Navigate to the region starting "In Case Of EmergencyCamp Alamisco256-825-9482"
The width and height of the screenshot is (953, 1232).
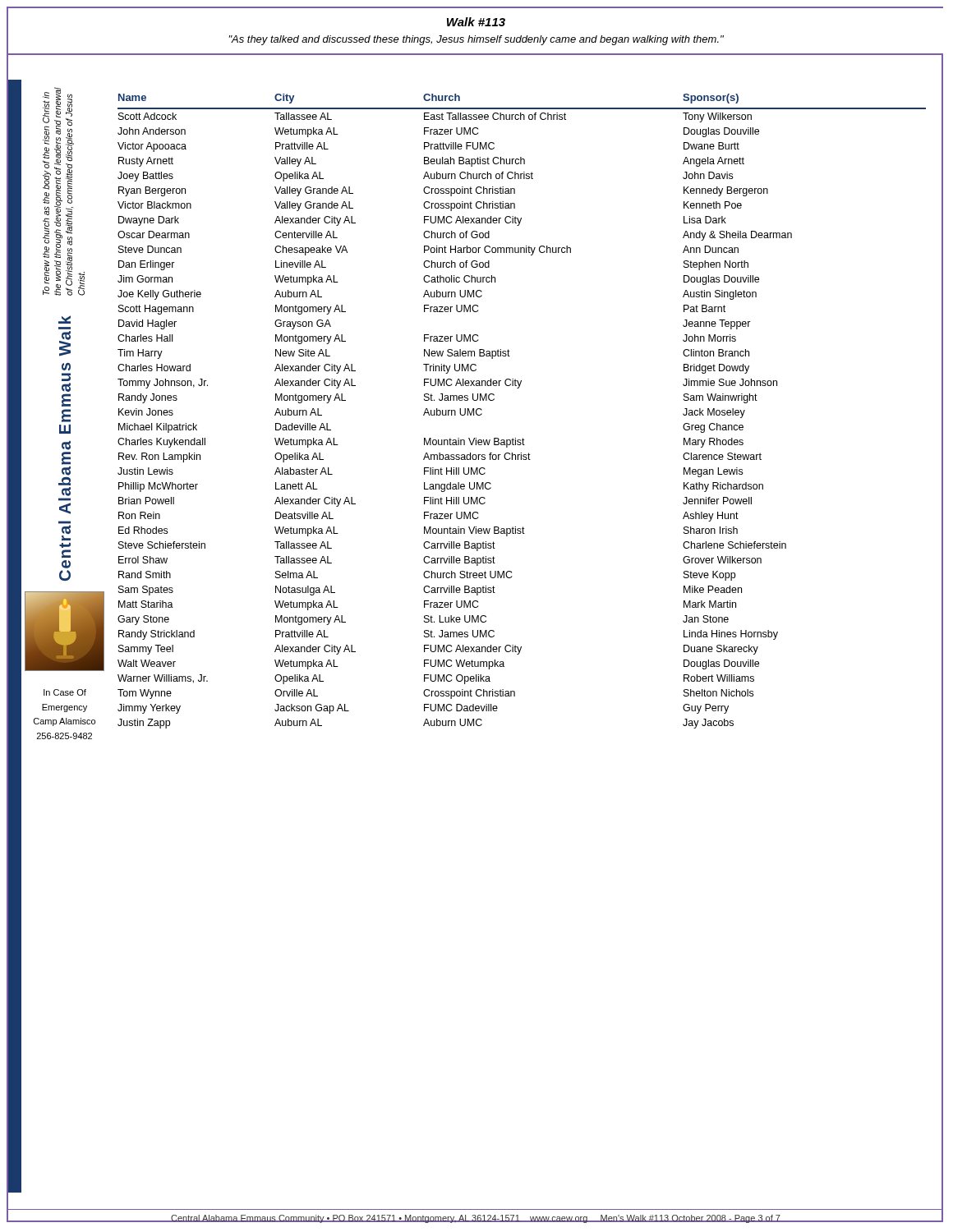[64, 714]
